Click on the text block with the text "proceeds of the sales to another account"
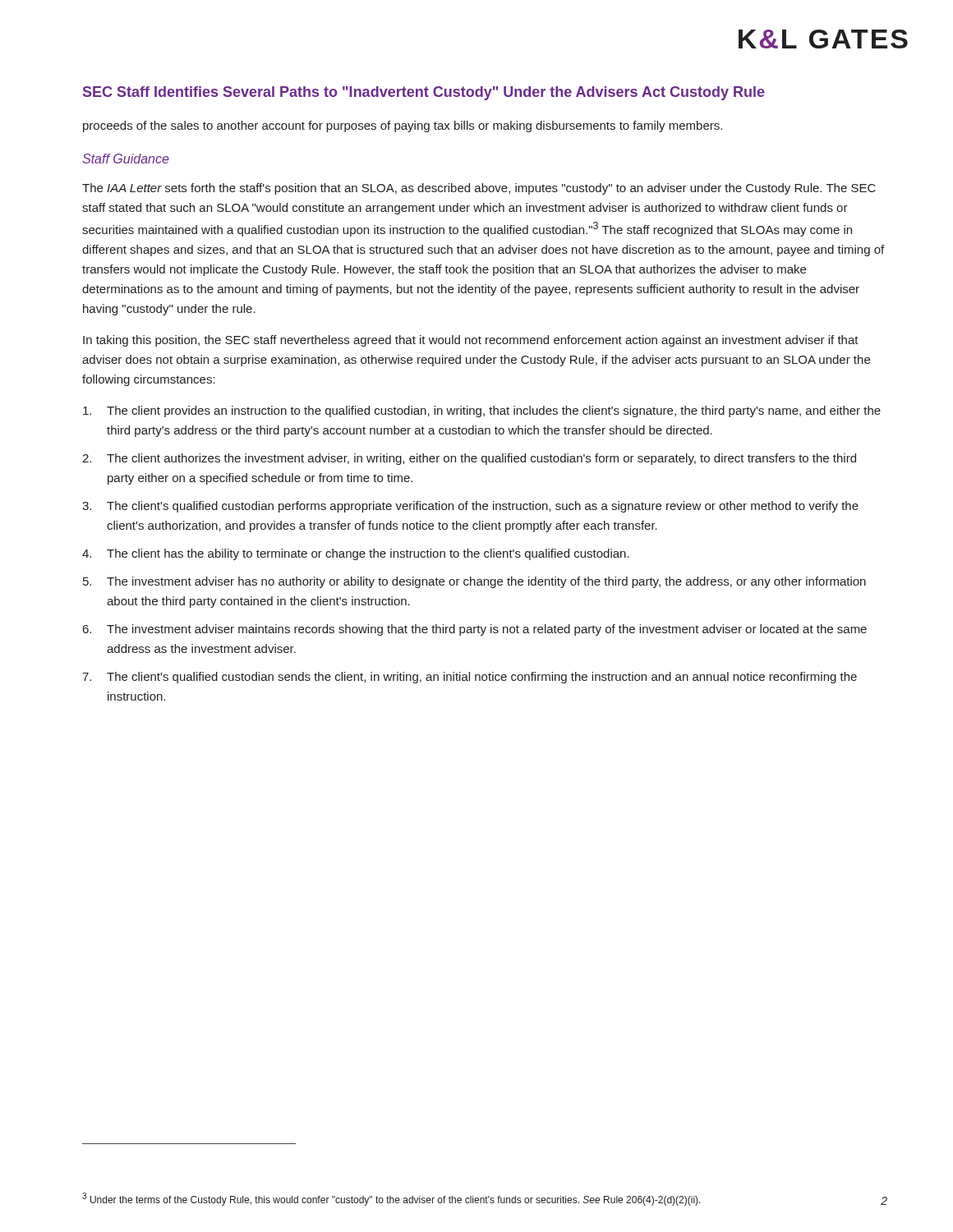The height and width of the screenshot is (1232, 953). coord(403,125)
